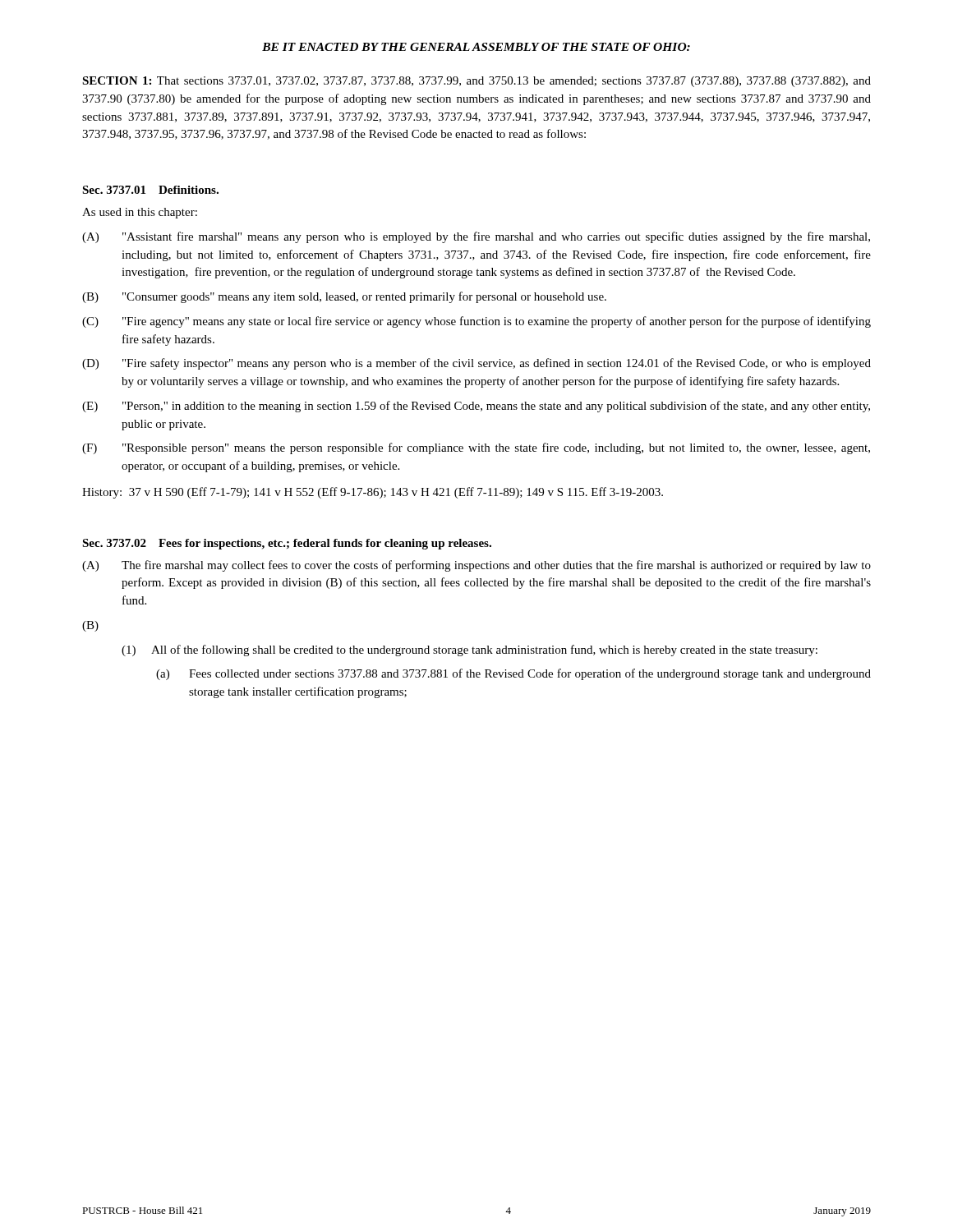Image resolution: width=953 pixels, height=1232 pixels.
Task: Find the block on this page that starts "(A) "Assistant fire marshal""
Action: pos(476,255)
